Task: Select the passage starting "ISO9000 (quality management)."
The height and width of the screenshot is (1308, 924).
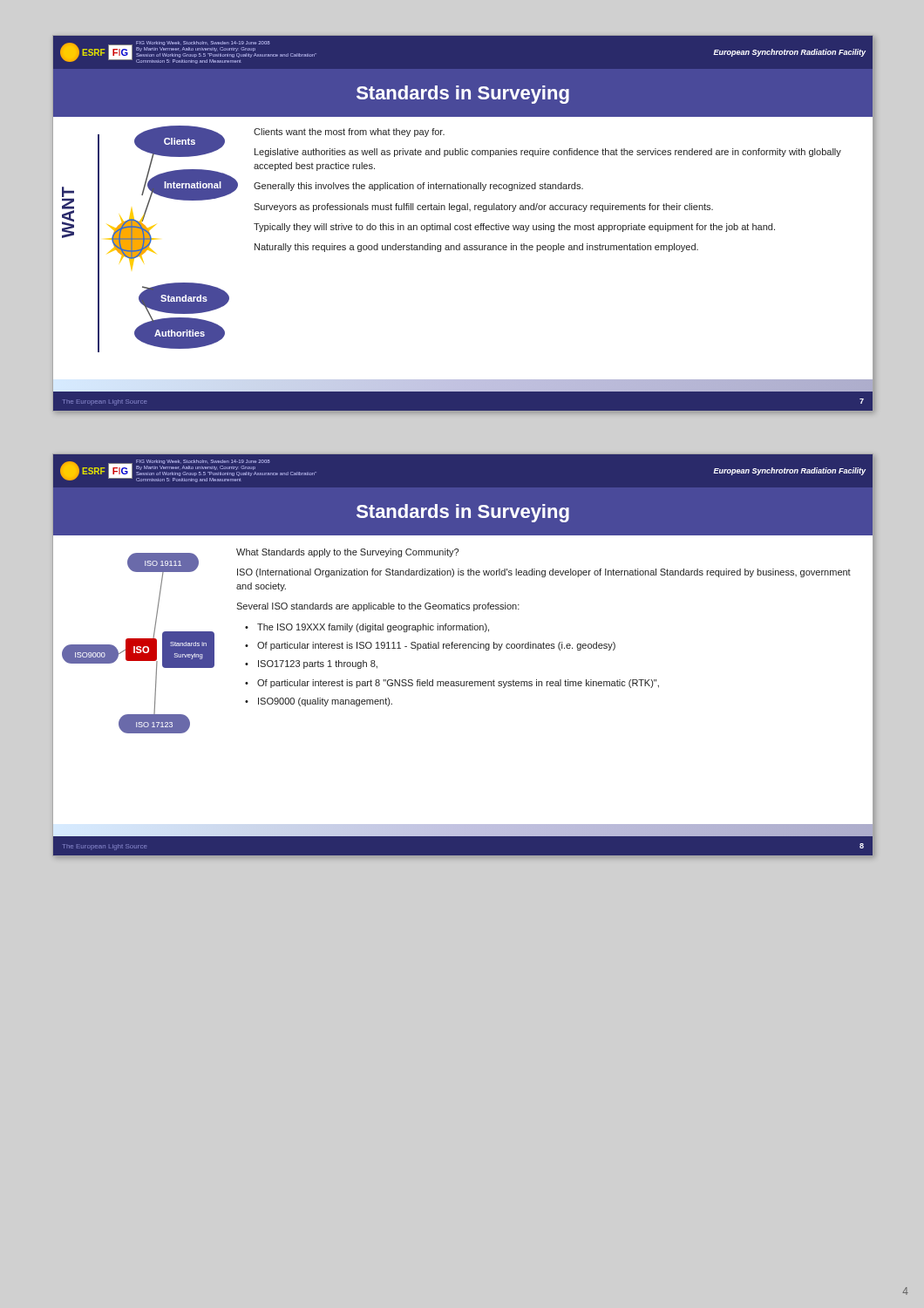Action: (x=319, y=702)
